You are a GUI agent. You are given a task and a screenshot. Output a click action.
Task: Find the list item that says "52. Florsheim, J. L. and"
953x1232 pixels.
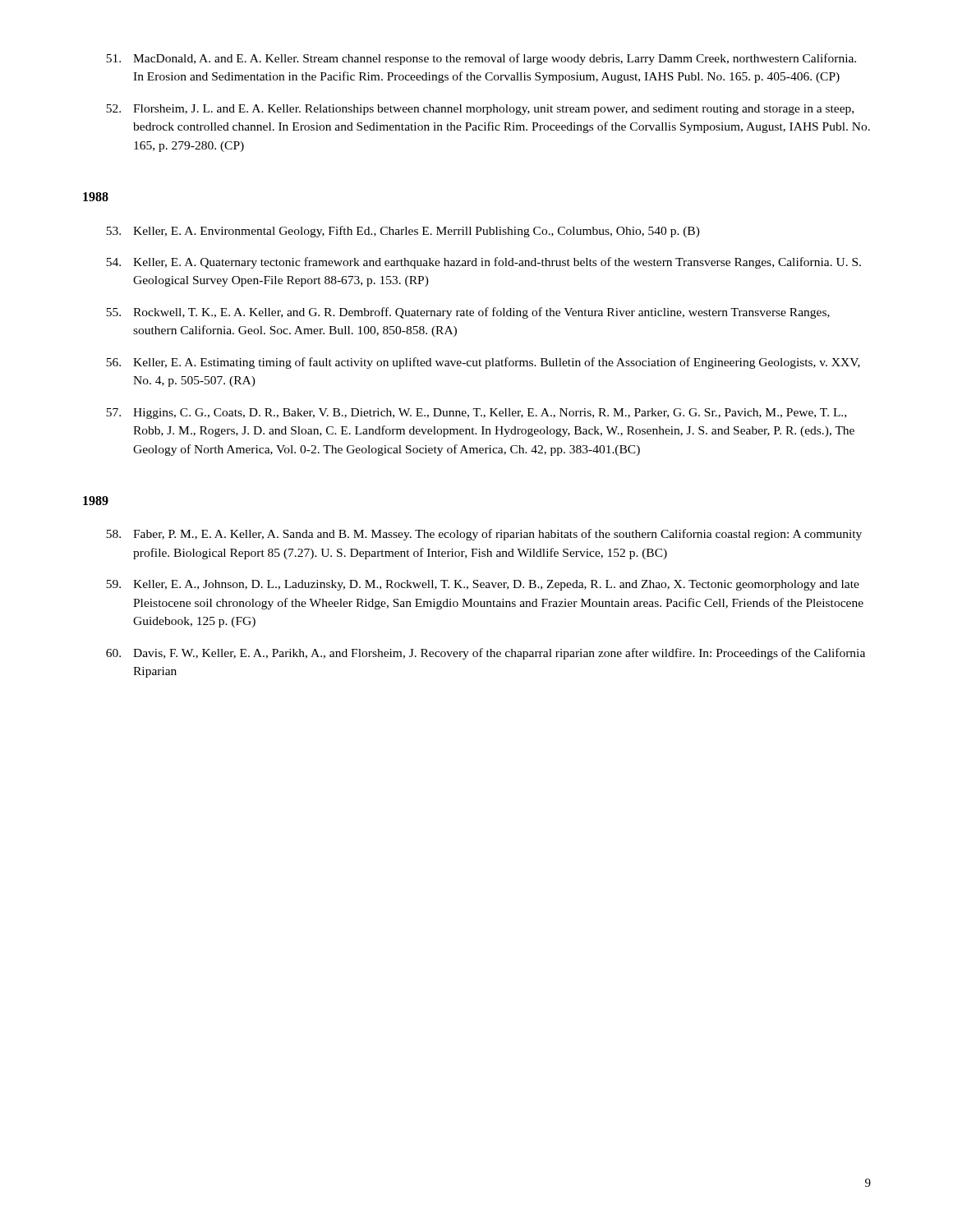tap(476, 127)
